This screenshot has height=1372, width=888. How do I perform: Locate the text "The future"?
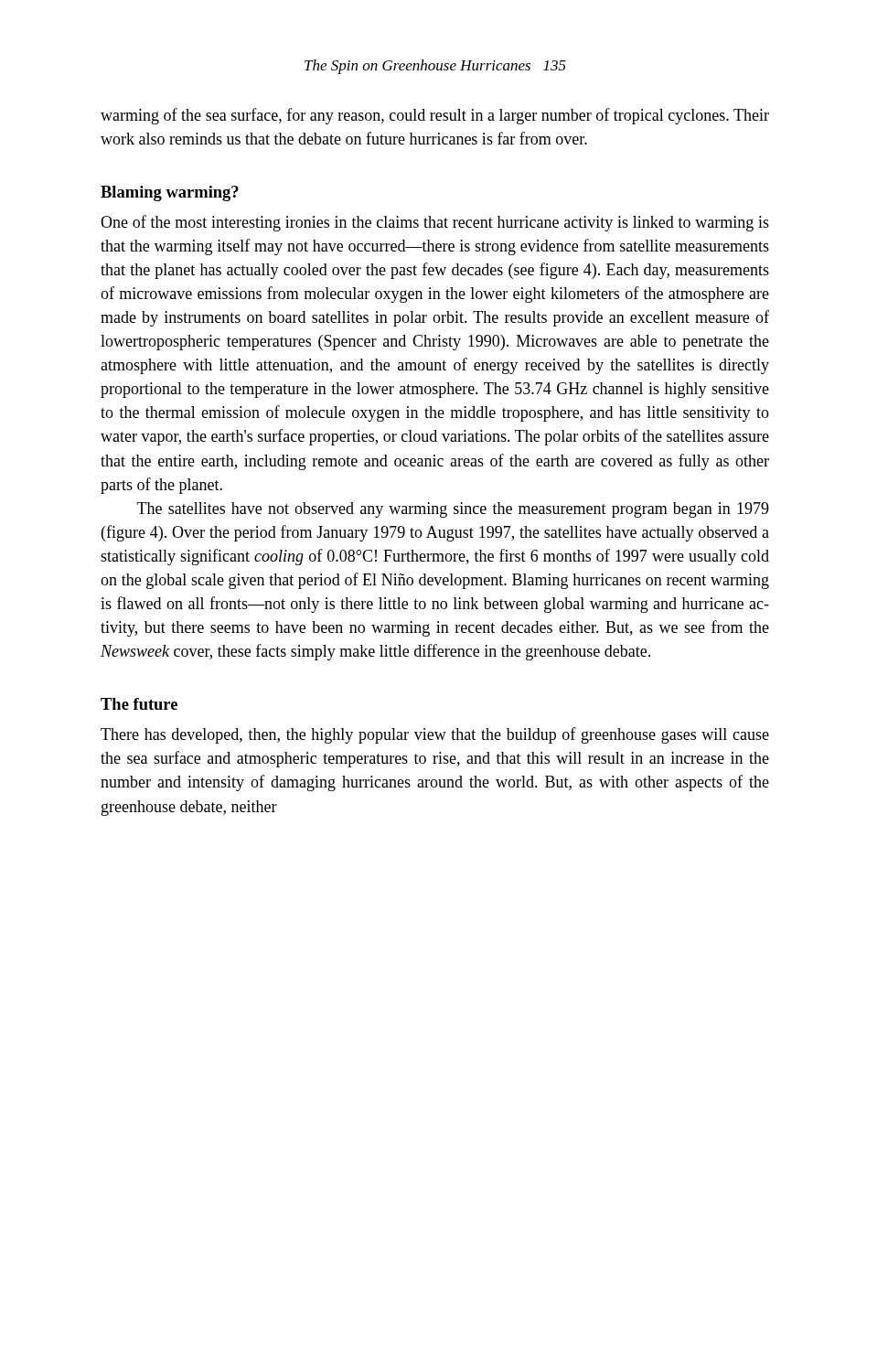coord(139,705)
